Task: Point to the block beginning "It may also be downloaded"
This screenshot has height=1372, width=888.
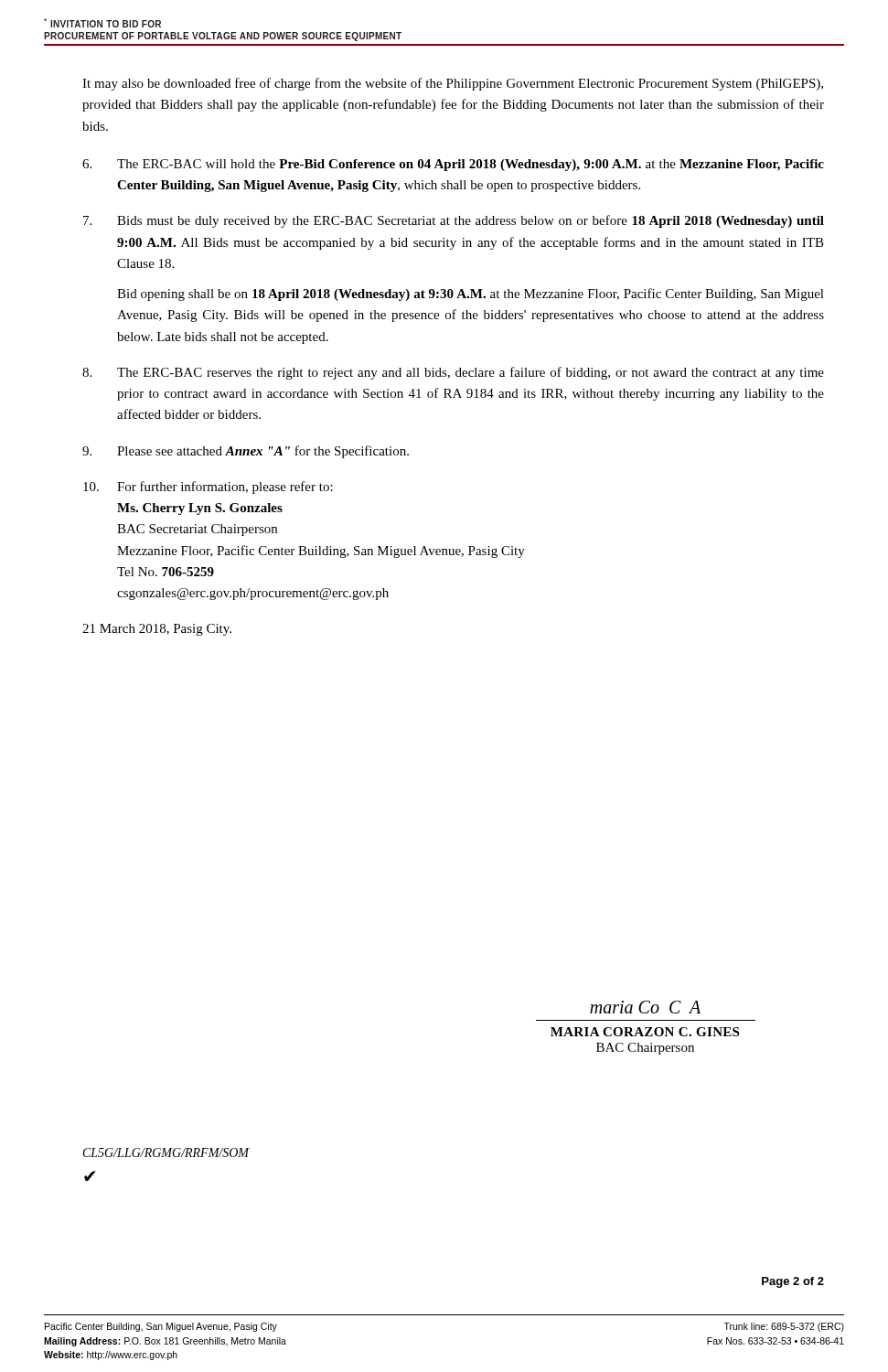Action: (x=453, y=104)
